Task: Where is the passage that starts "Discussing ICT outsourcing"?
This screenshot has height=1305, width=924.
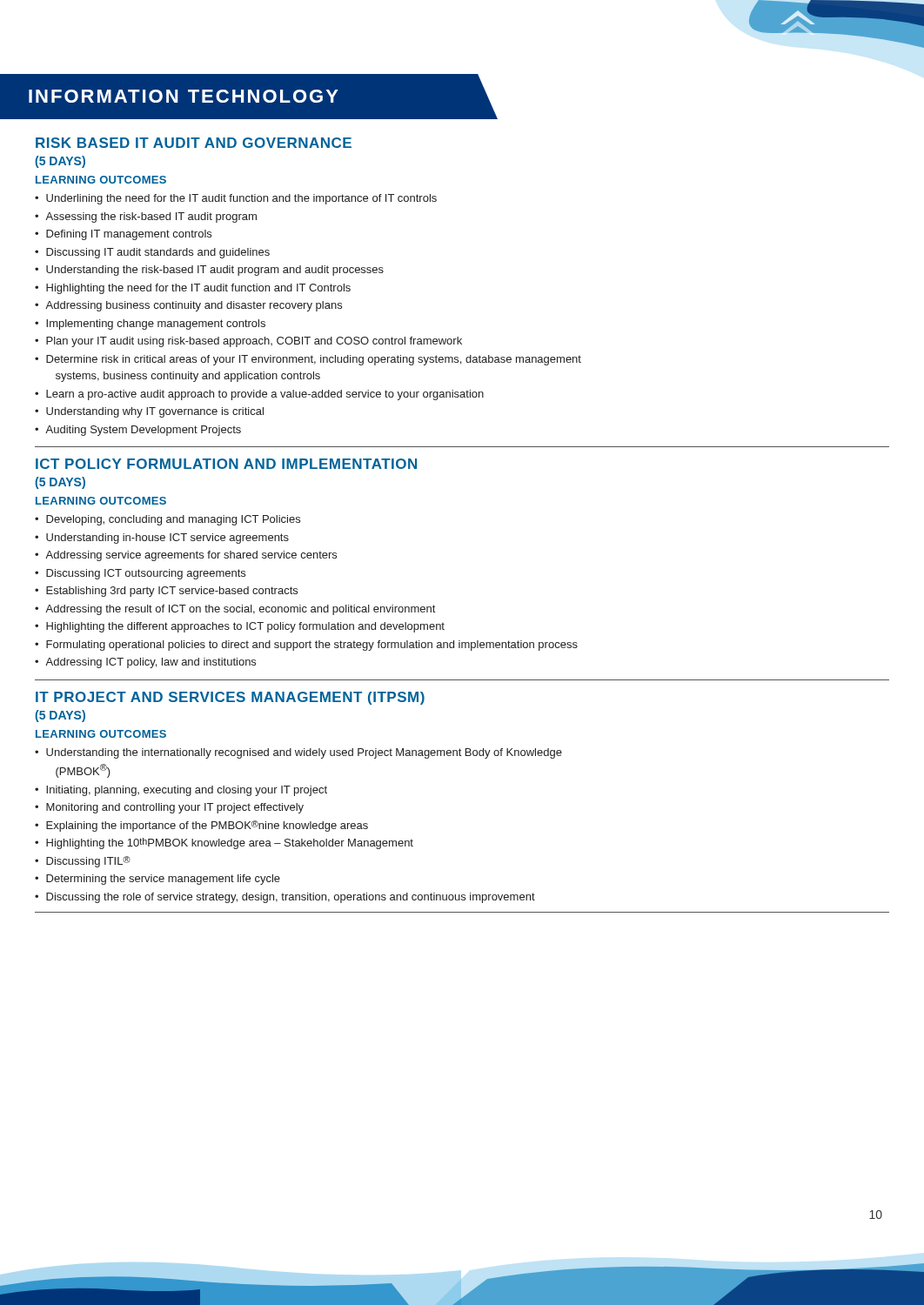Action: click(x=146, y=573)
